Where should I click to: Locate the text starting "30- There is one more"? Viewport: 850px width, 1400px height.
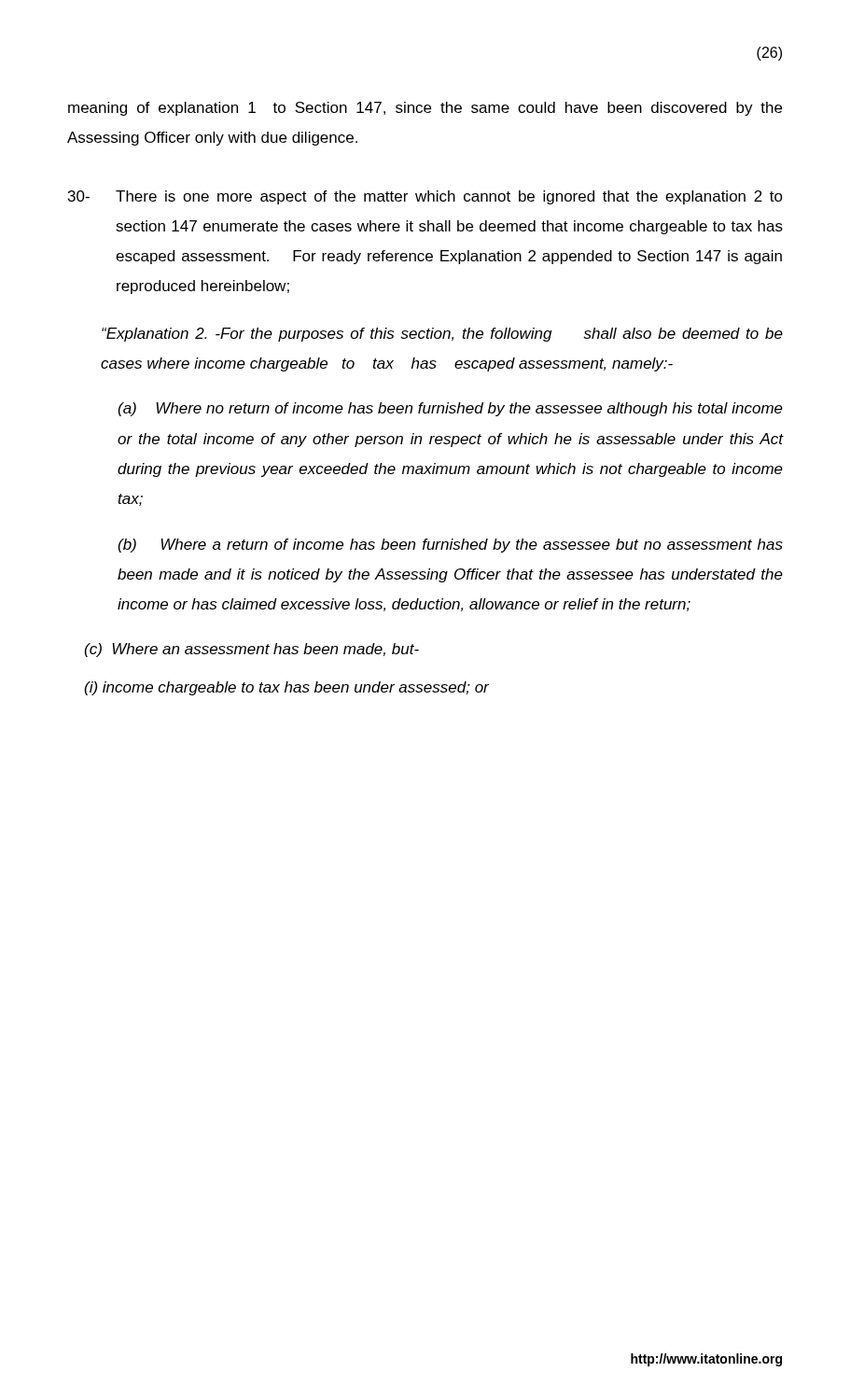pyautogui.click(x=425, y=242)
